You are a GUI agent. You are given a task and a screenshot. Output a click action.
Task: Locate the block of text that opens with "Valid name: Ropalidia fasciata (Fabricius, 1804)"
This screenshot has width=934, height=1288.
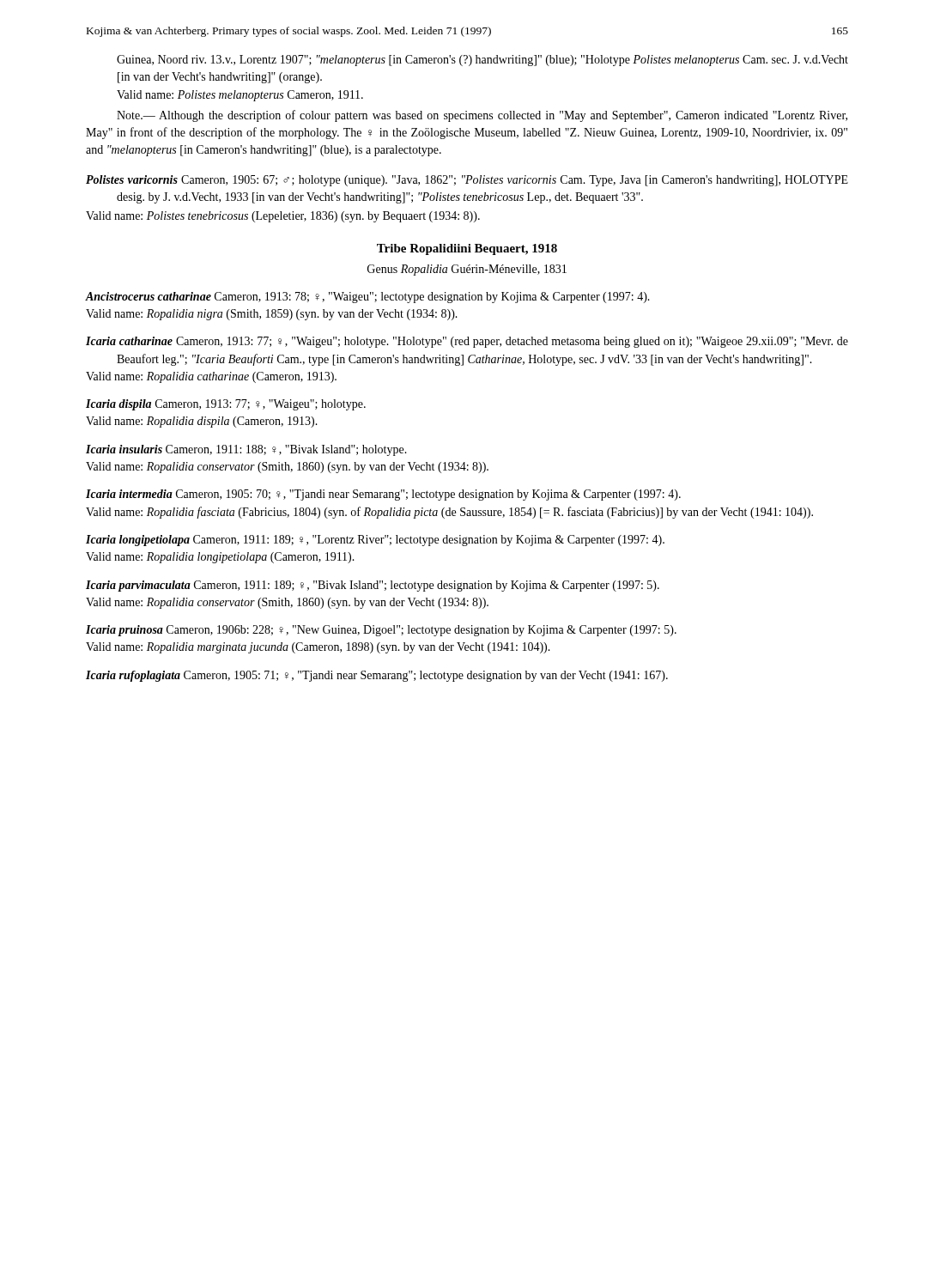click(x=450, y=512)
